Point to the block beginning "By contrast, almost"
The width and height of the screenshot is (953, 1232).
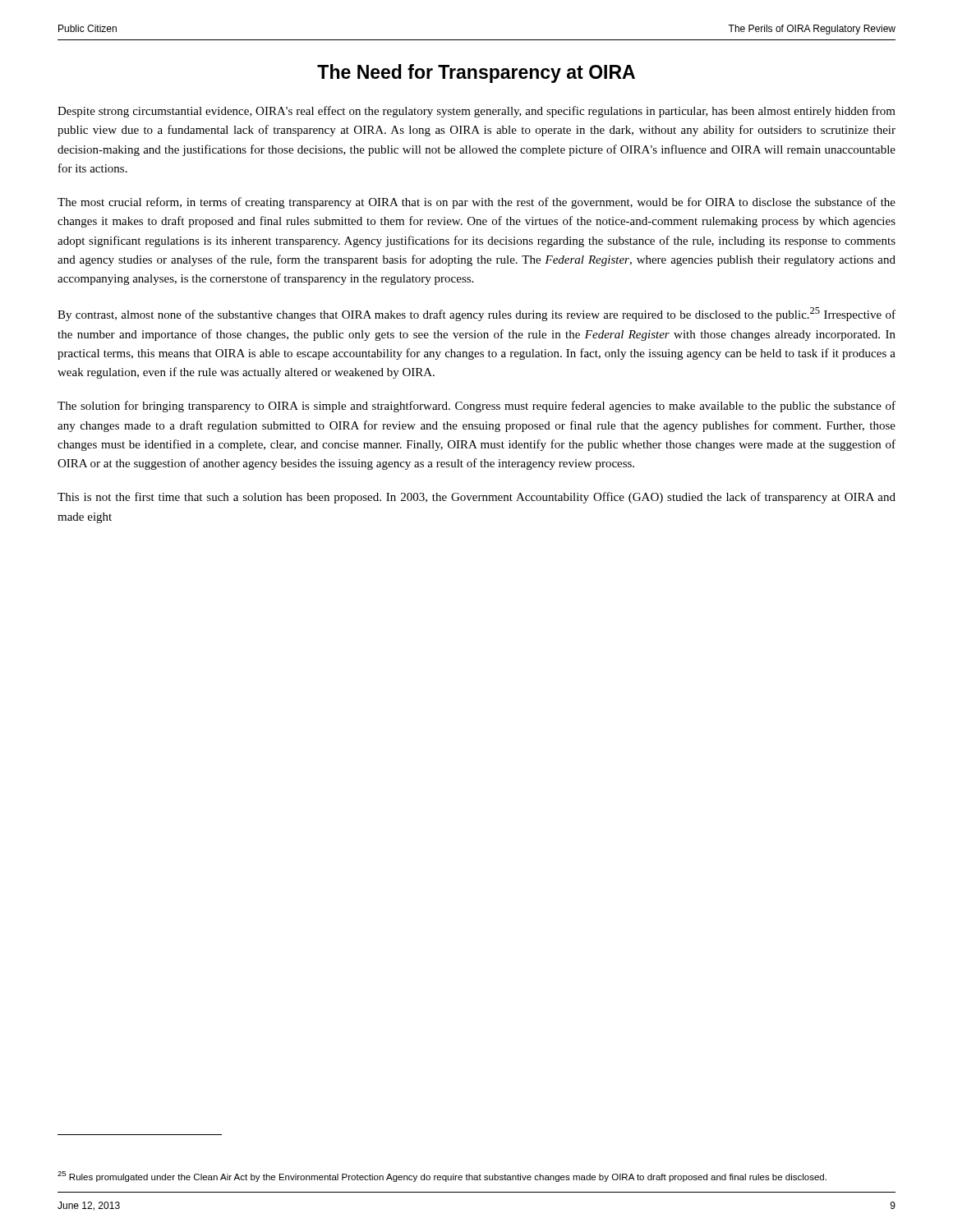point(476,342)
